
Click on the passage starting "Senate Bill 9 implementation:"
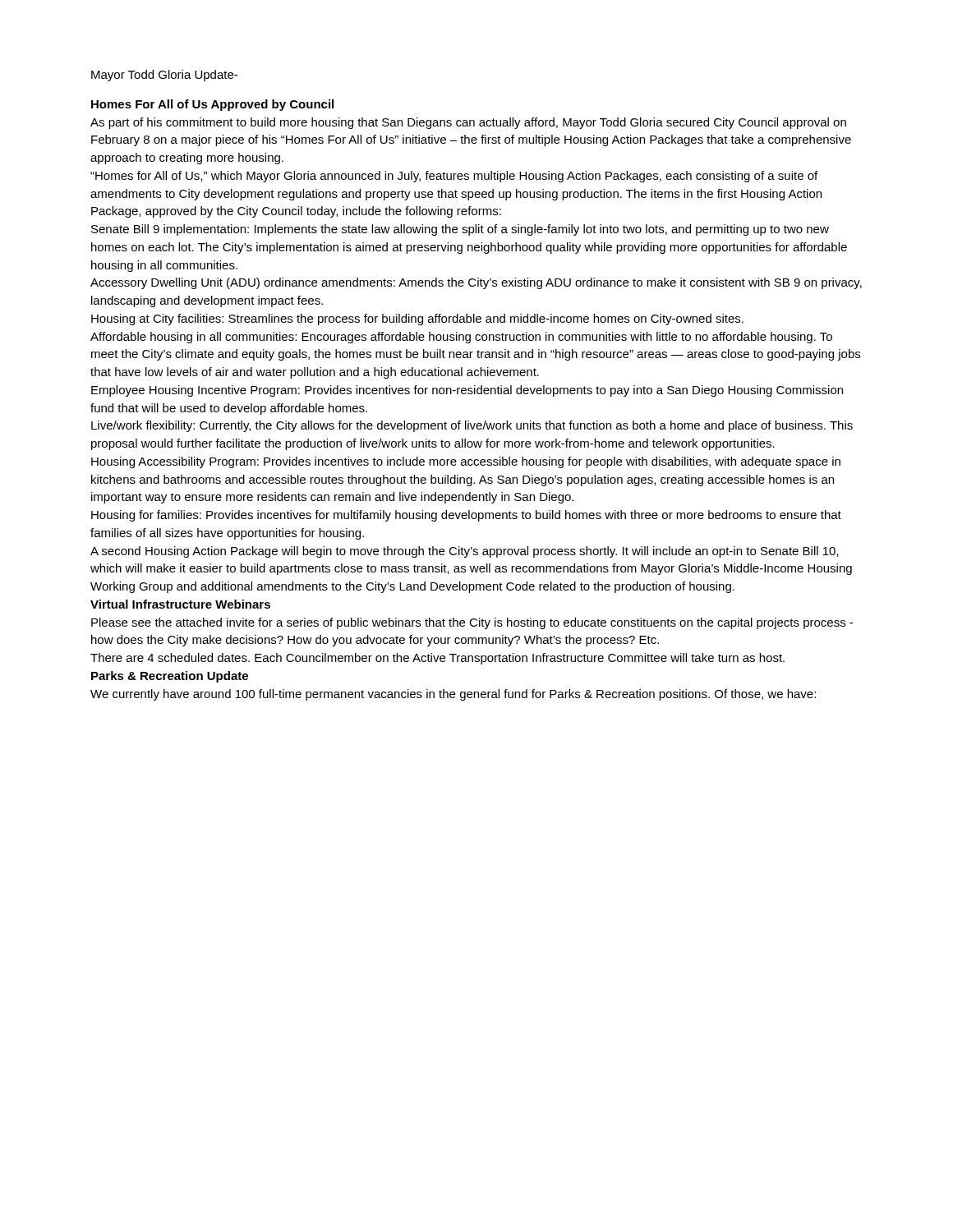(469, 247)
